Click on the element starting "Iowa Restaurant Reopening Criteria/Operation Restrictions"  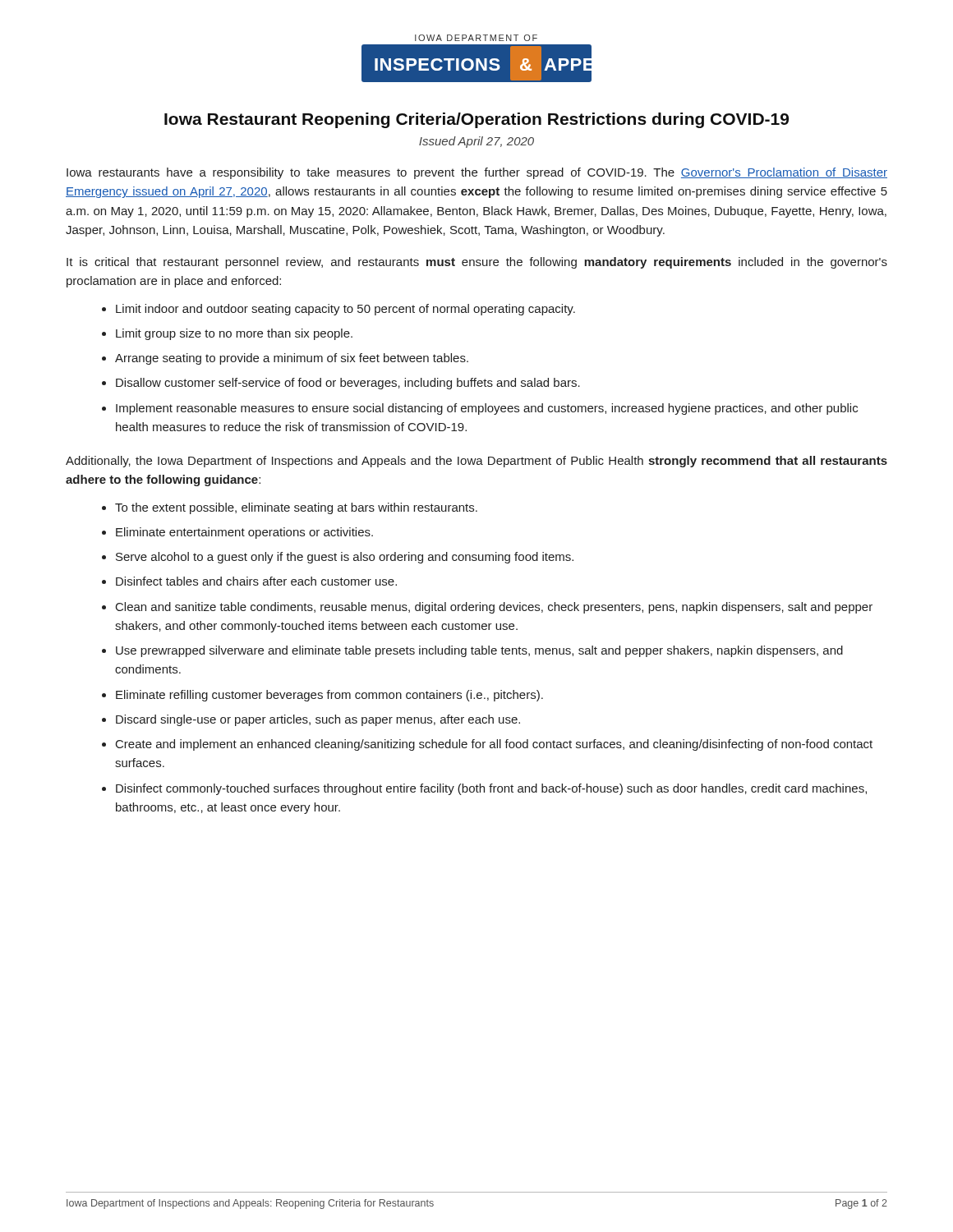476,119
